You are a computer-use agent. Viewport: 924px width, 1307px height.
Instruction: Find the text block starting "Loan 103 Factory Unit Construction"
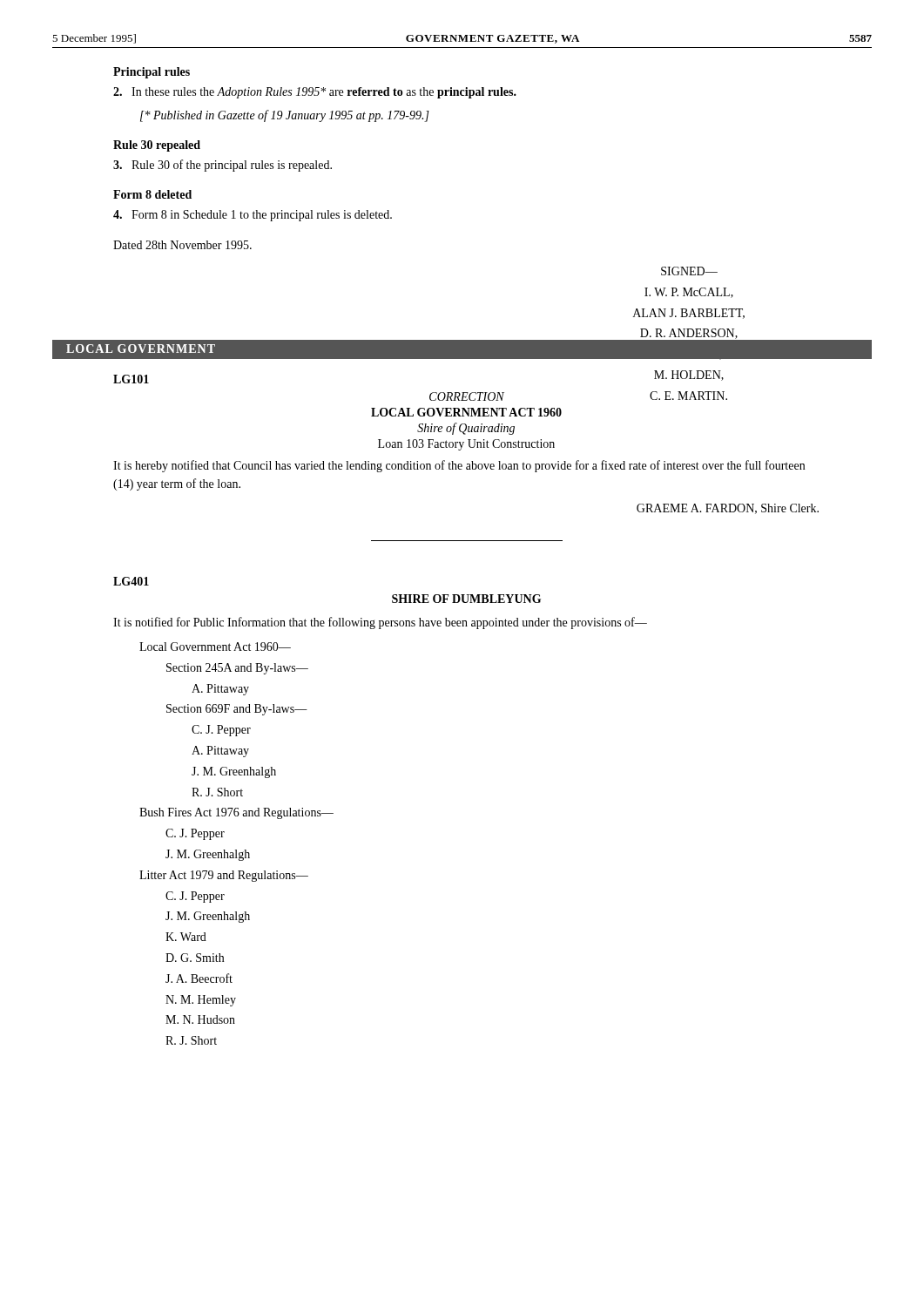coord(466,444)
